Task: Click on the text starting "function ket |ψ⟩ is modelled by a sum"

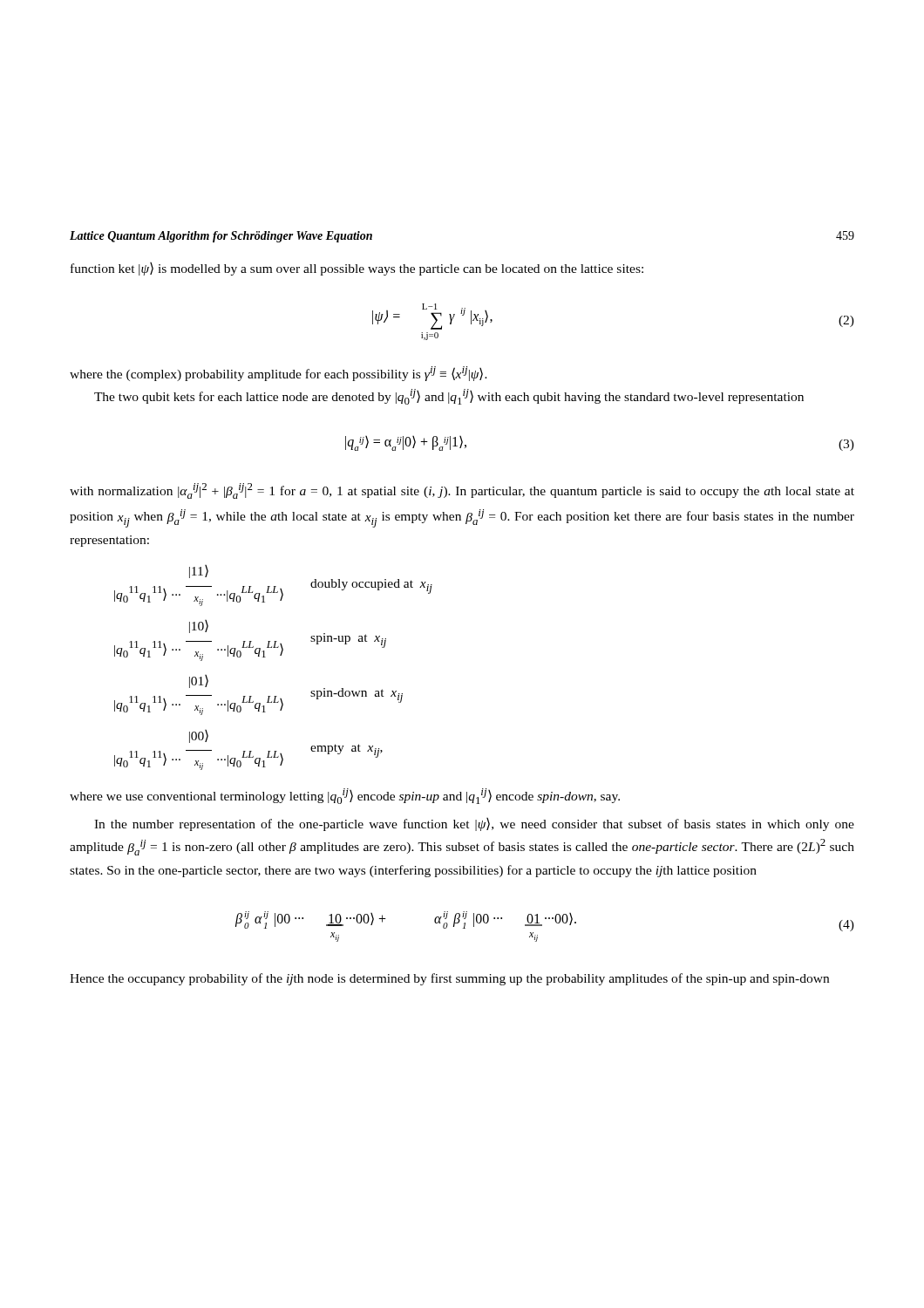Action: (462, 268)
